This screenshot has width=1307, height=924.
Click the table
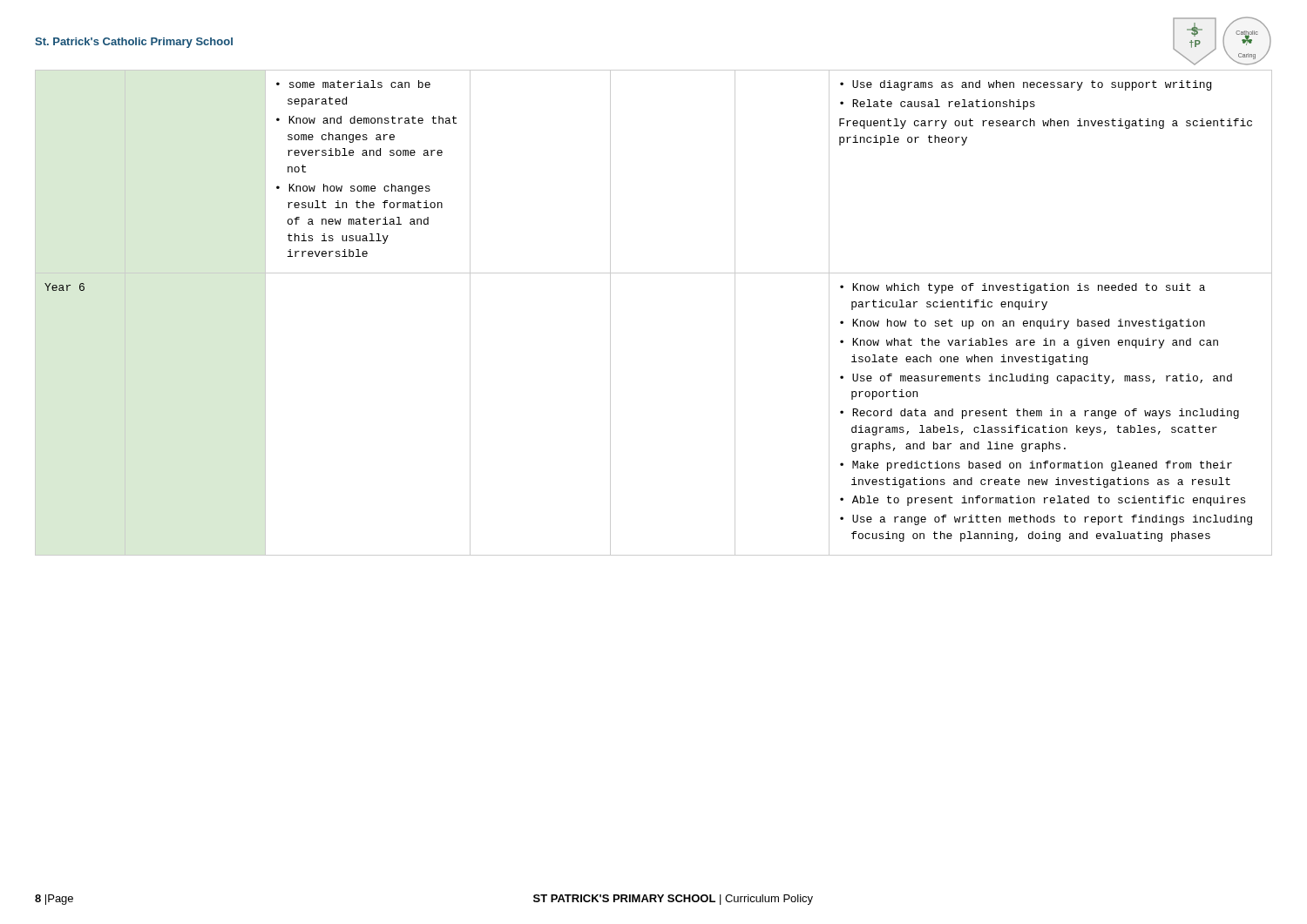(x=654, y=313)
